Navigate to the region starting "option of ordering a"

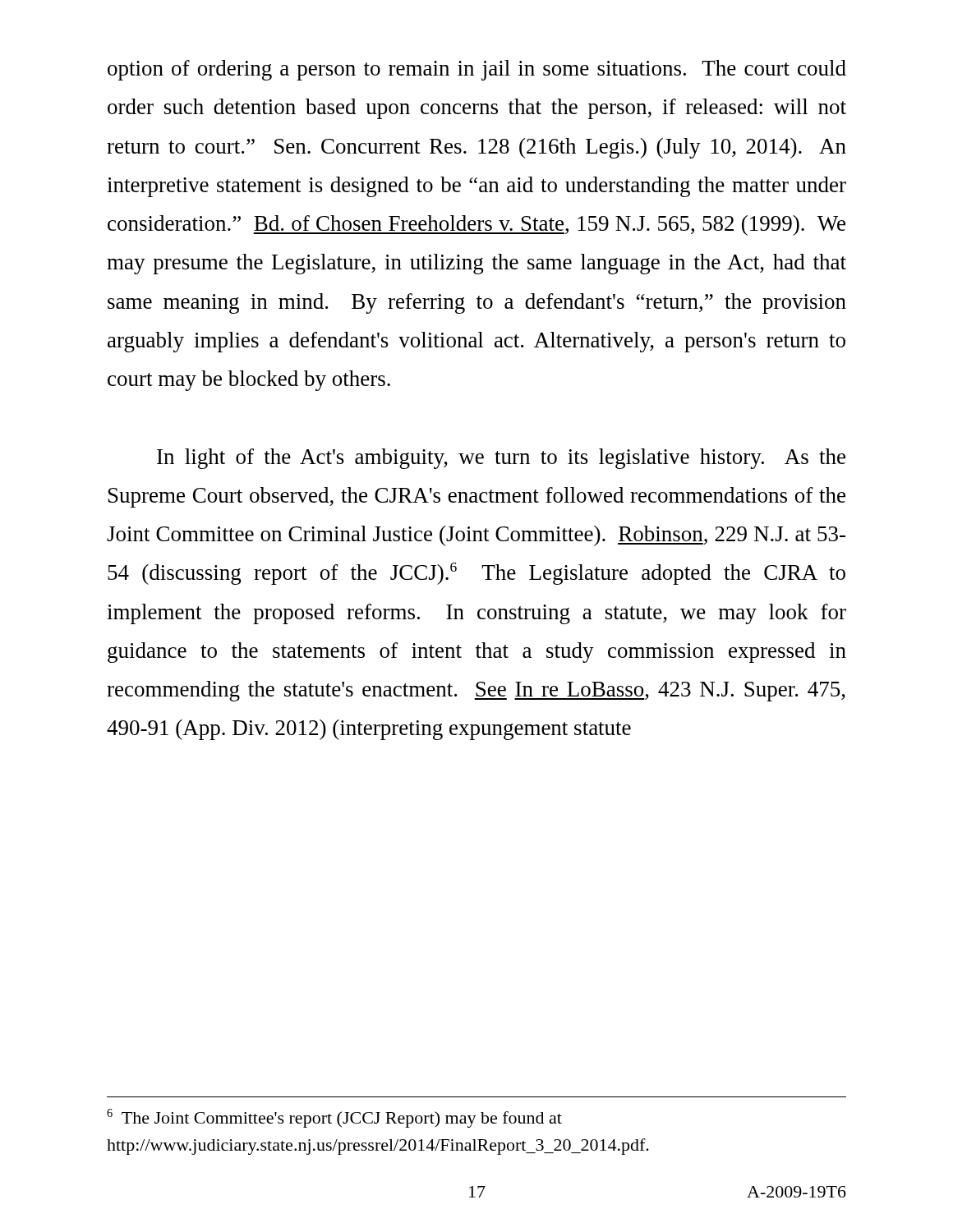(x=476, y=223)
